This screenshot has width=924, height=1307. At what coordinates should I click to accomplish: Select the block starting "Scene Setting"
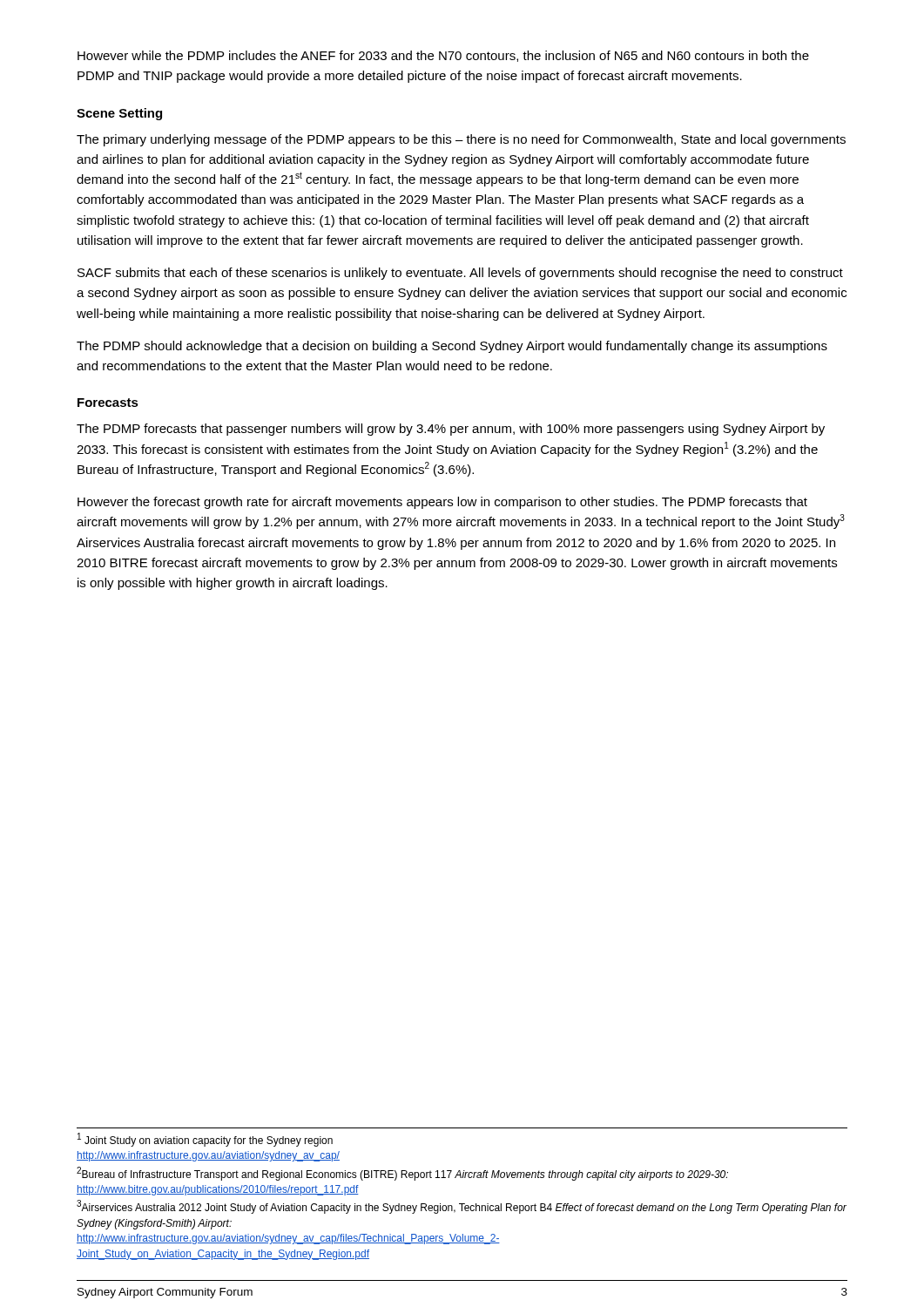pos(120,112)
